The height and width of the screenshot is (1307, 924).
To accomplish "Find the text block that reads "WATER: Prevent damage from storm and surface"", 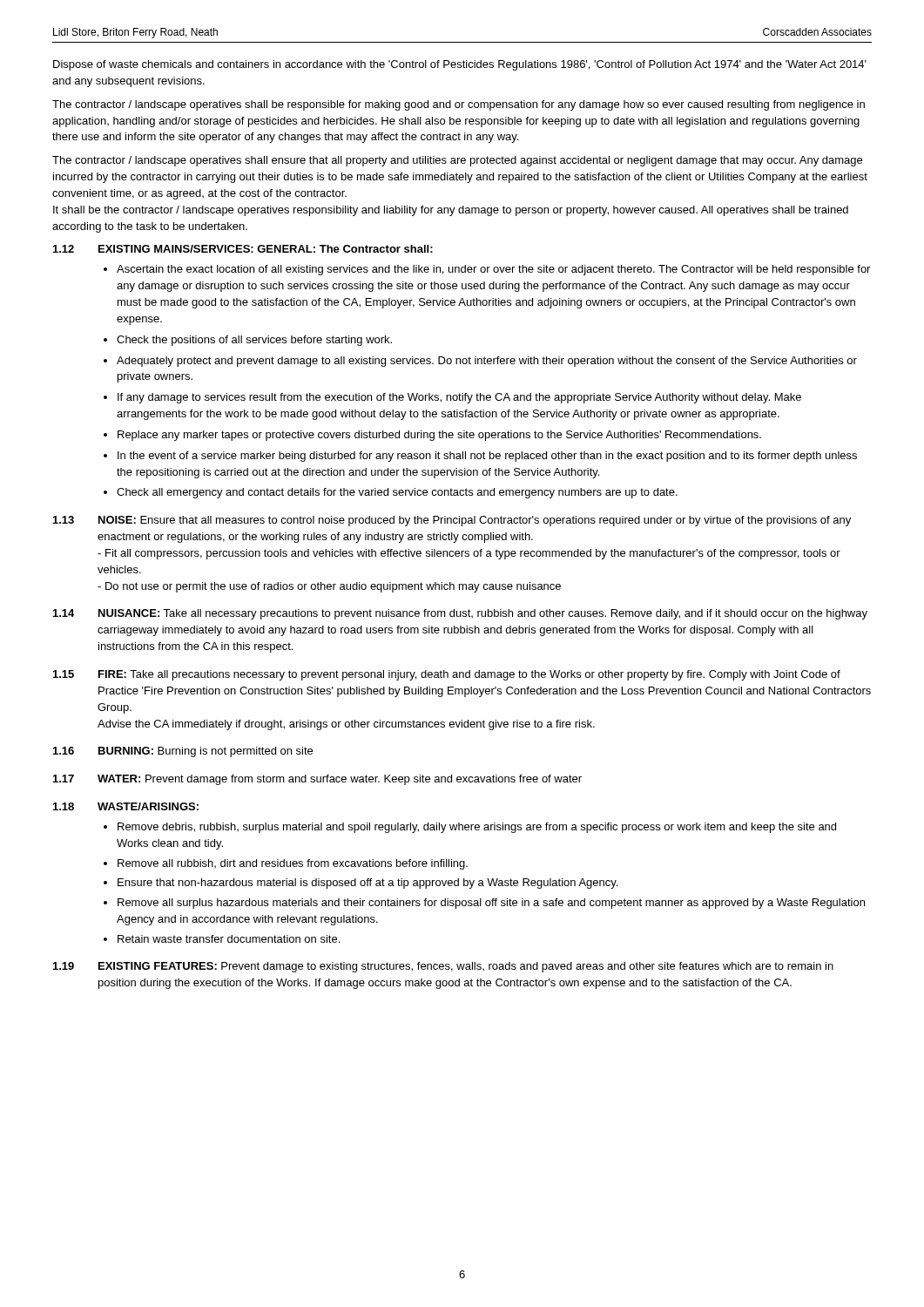I will (x=485, y=779).
